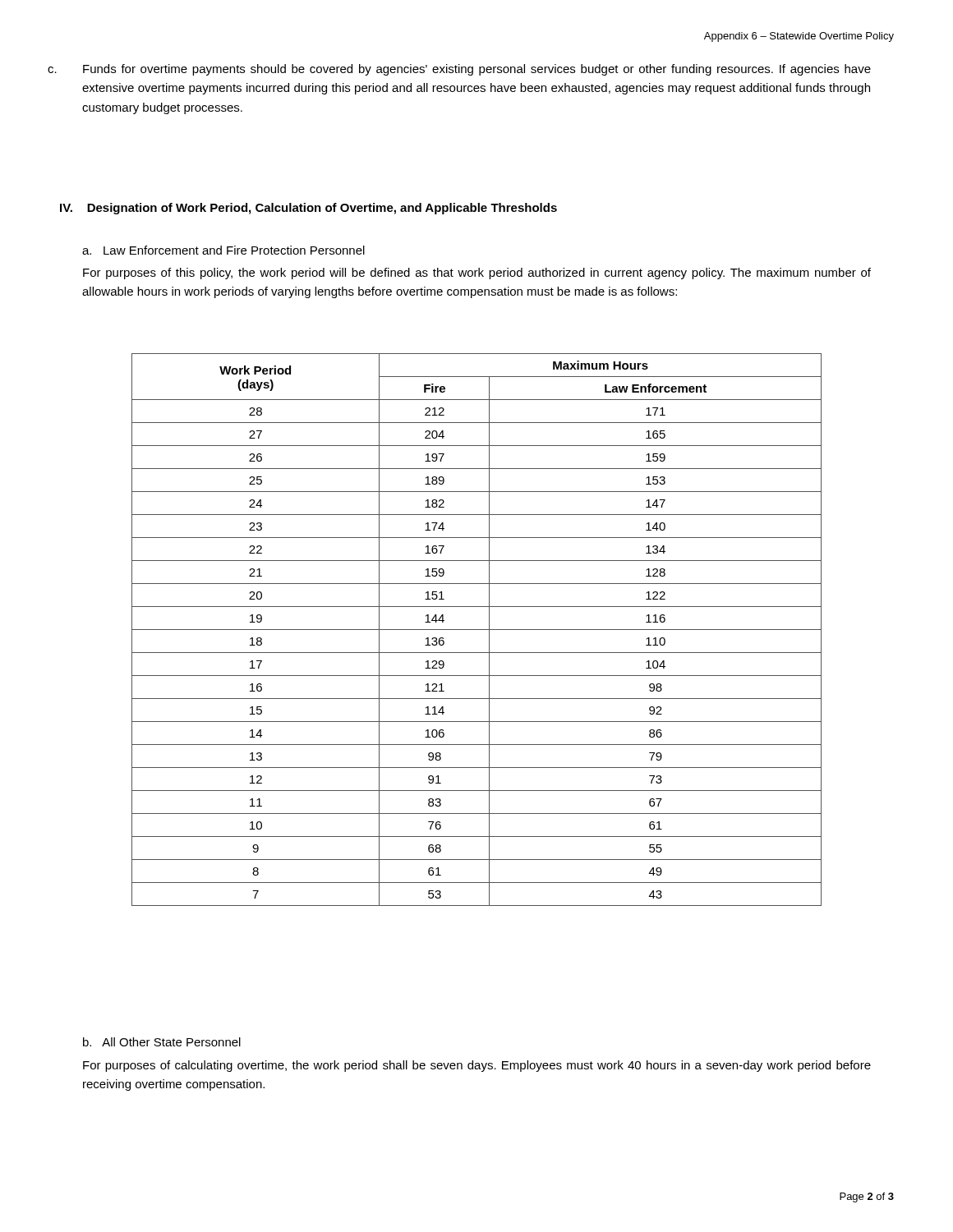This screenshot has width=953, height=1232.
Task: Locate a table
Action: (x=476, y=630)
